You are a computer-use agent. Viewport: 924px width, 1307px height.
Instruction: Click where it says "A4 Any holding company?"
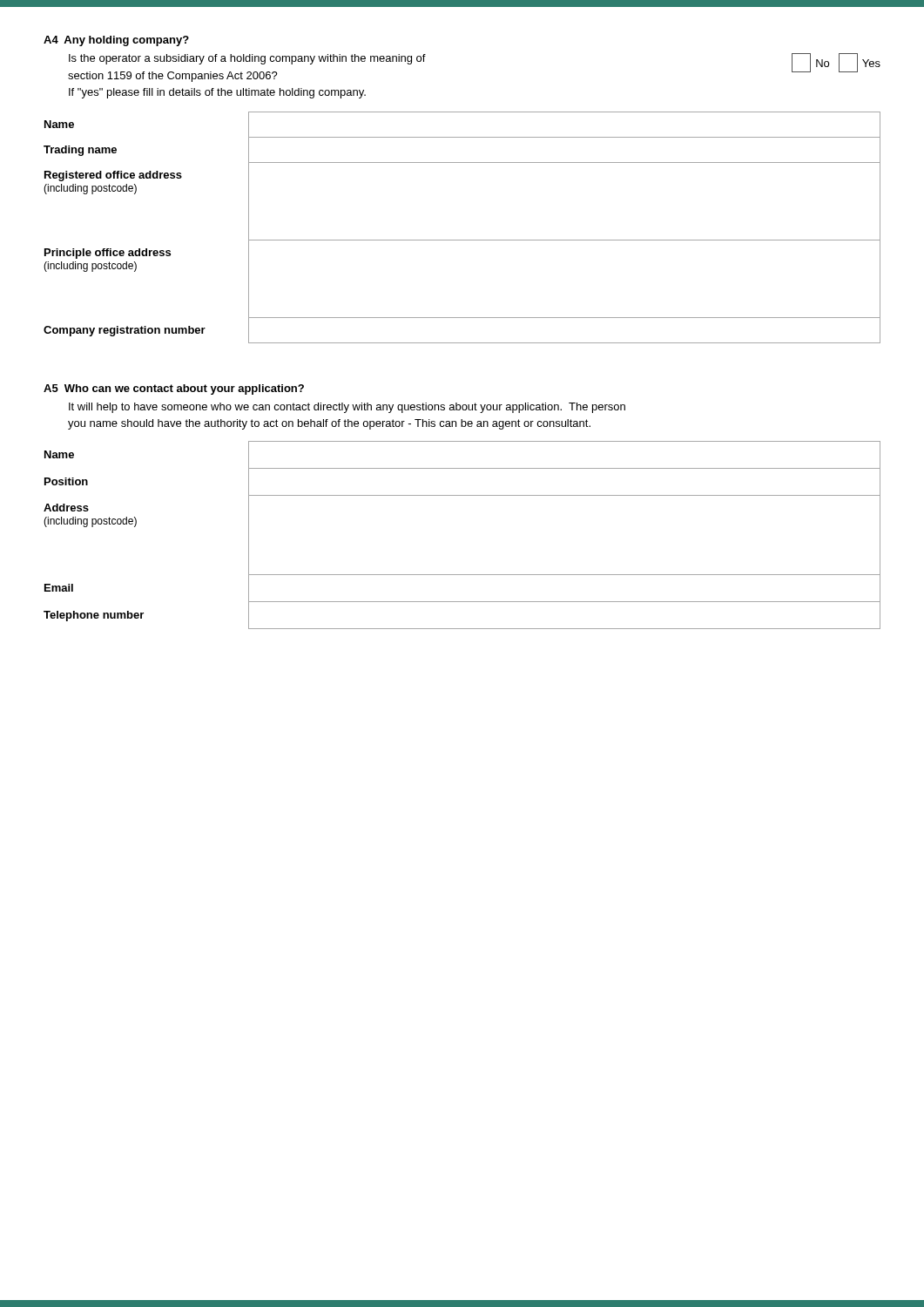[x=116, y=40]
